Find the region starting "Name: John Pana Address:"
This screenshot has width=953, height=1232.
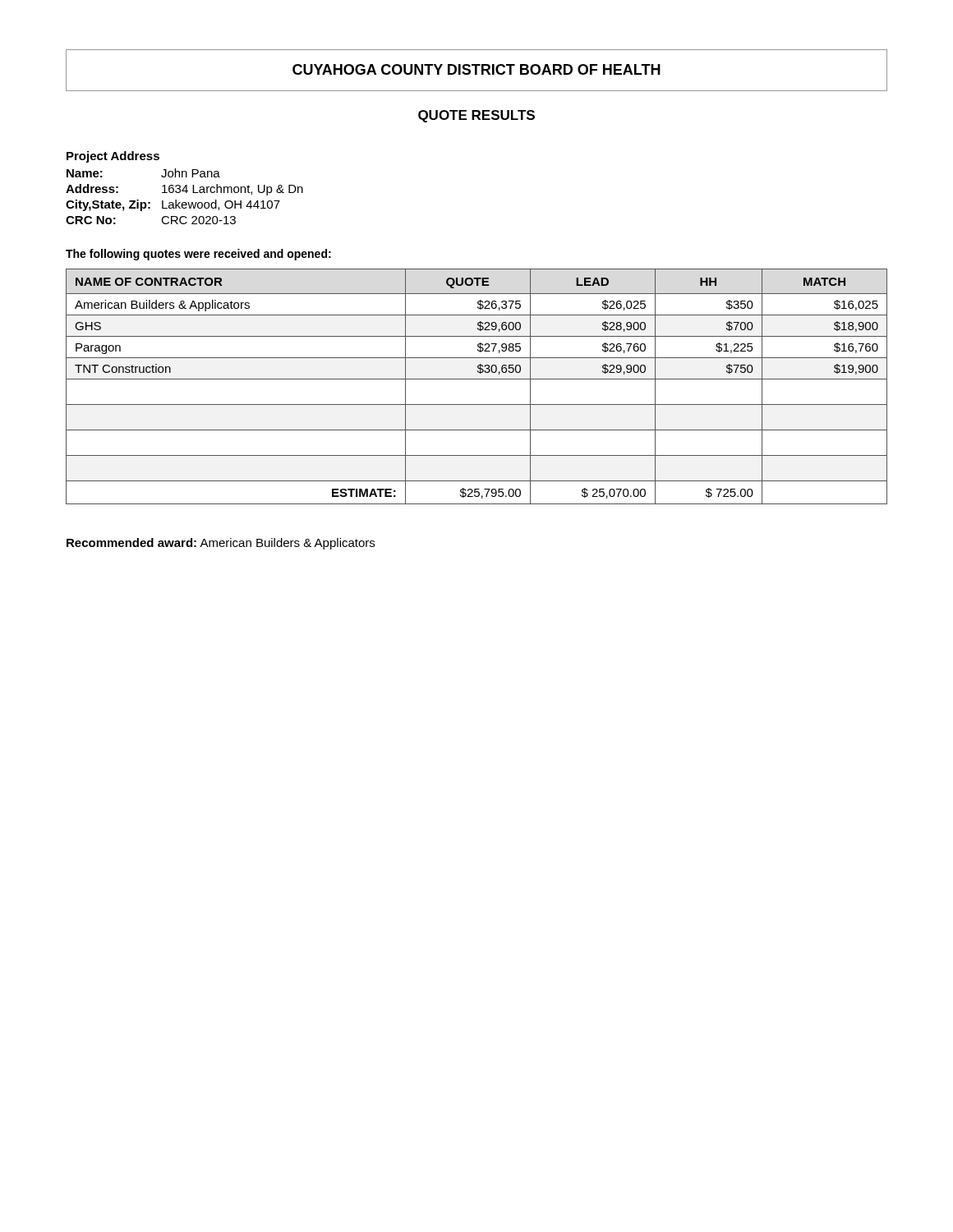click(x=187, y=196)
